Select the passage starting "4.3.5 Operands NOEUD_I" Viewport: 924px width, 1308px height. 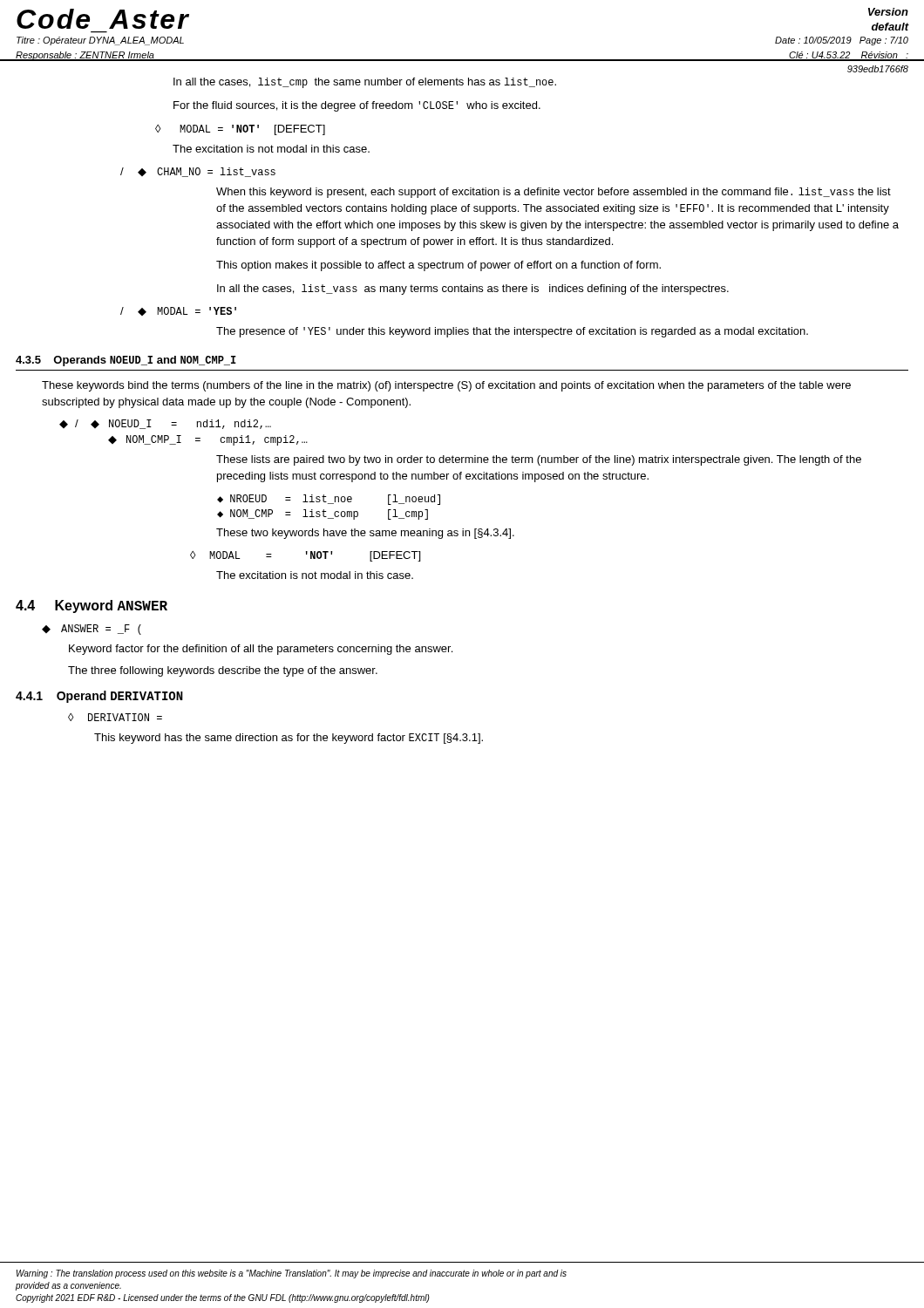(x=126, y=360)
